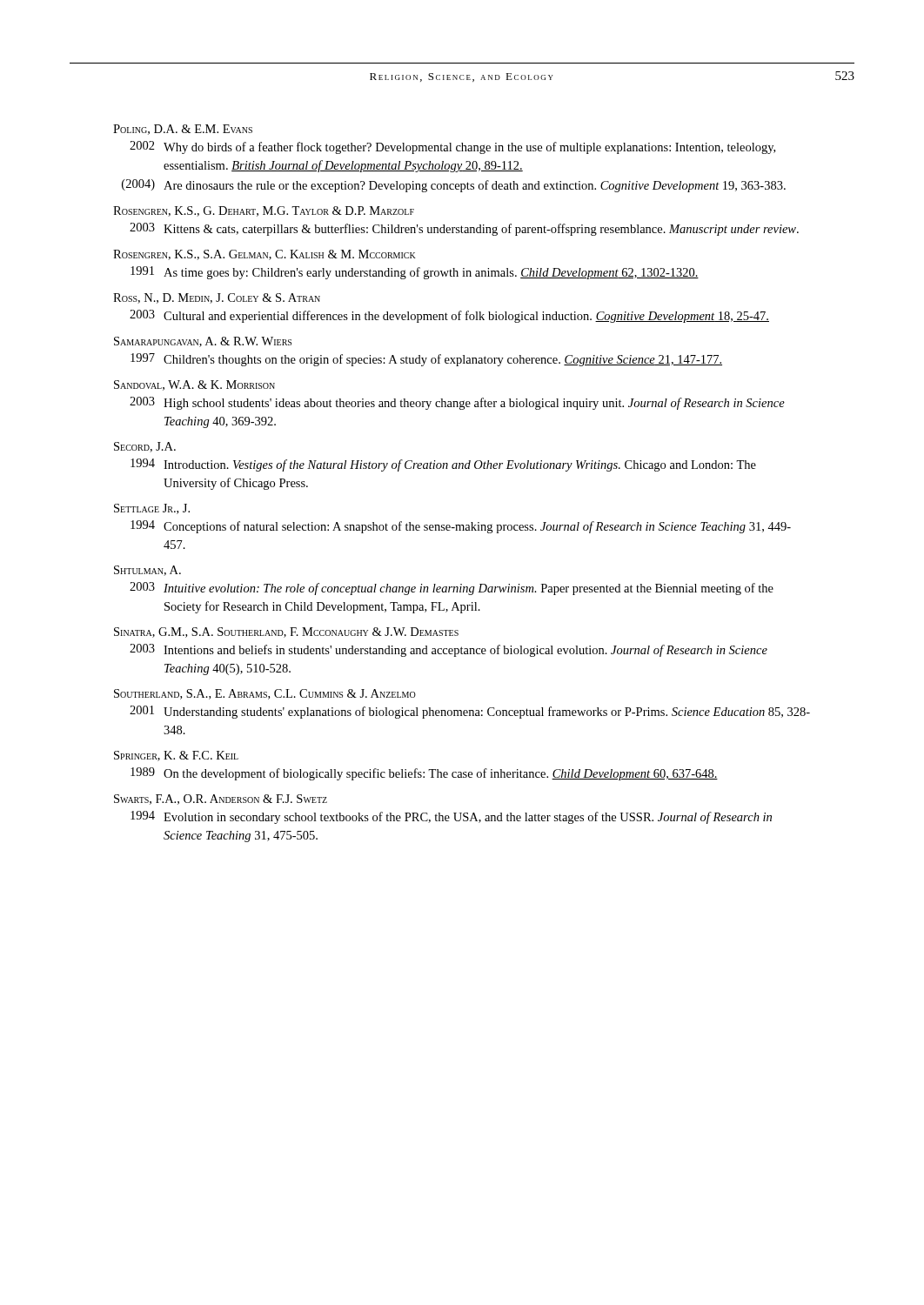Where is the passage that starts "Sandoval, W.A. & K."?
This screenshot has height=1305, width=924.
click(462, 404)
